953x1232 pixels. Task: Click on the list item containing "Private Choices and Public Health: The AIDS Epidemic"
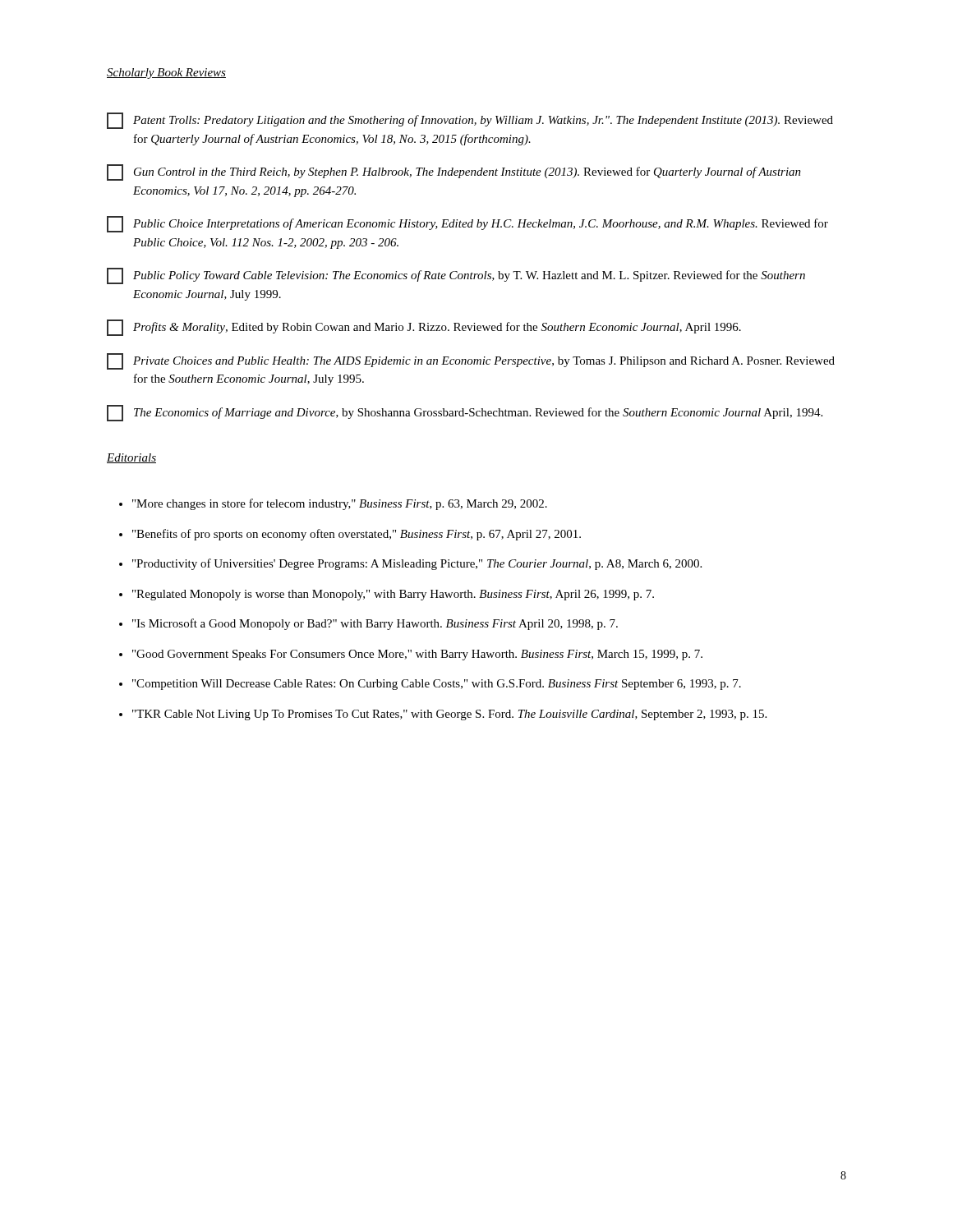[x=476, y=370]
